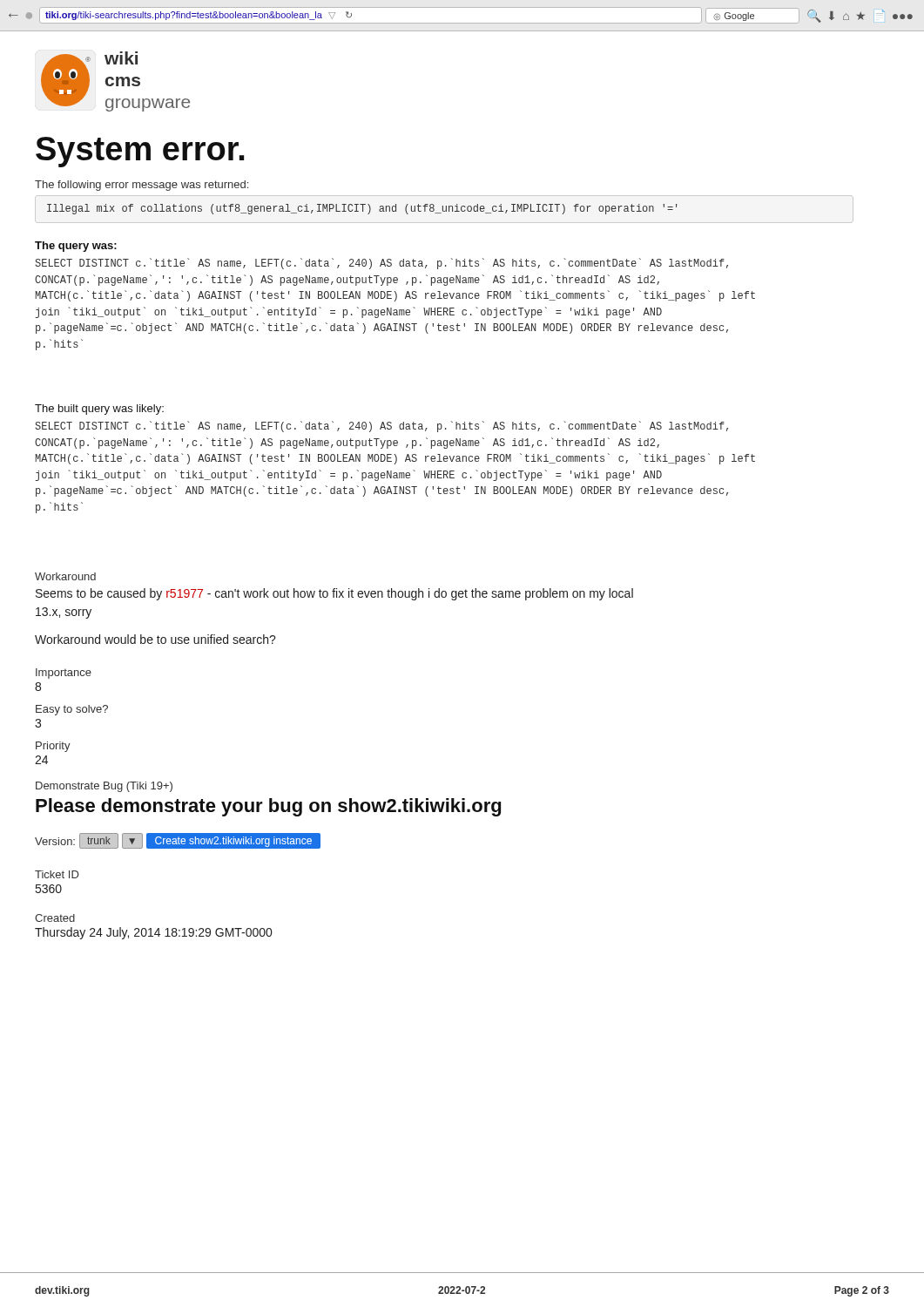Image resolution: width=924 pixels, height=1307 pixels.
Task: Point to the text starting "Seems to be caused by"
Action: 334,603
